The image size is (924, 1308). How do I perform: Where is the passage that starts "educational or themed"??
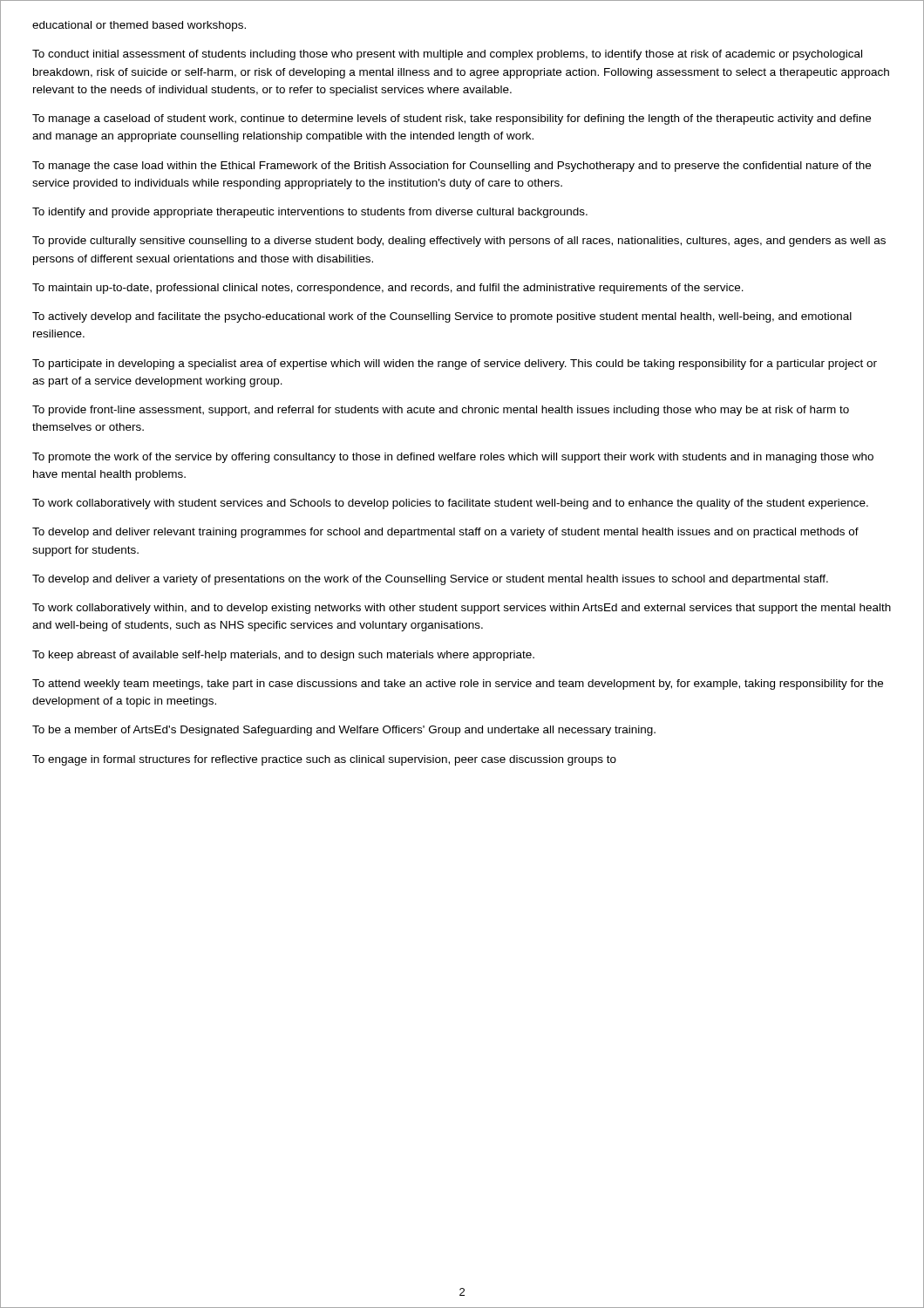coord(140,25)
